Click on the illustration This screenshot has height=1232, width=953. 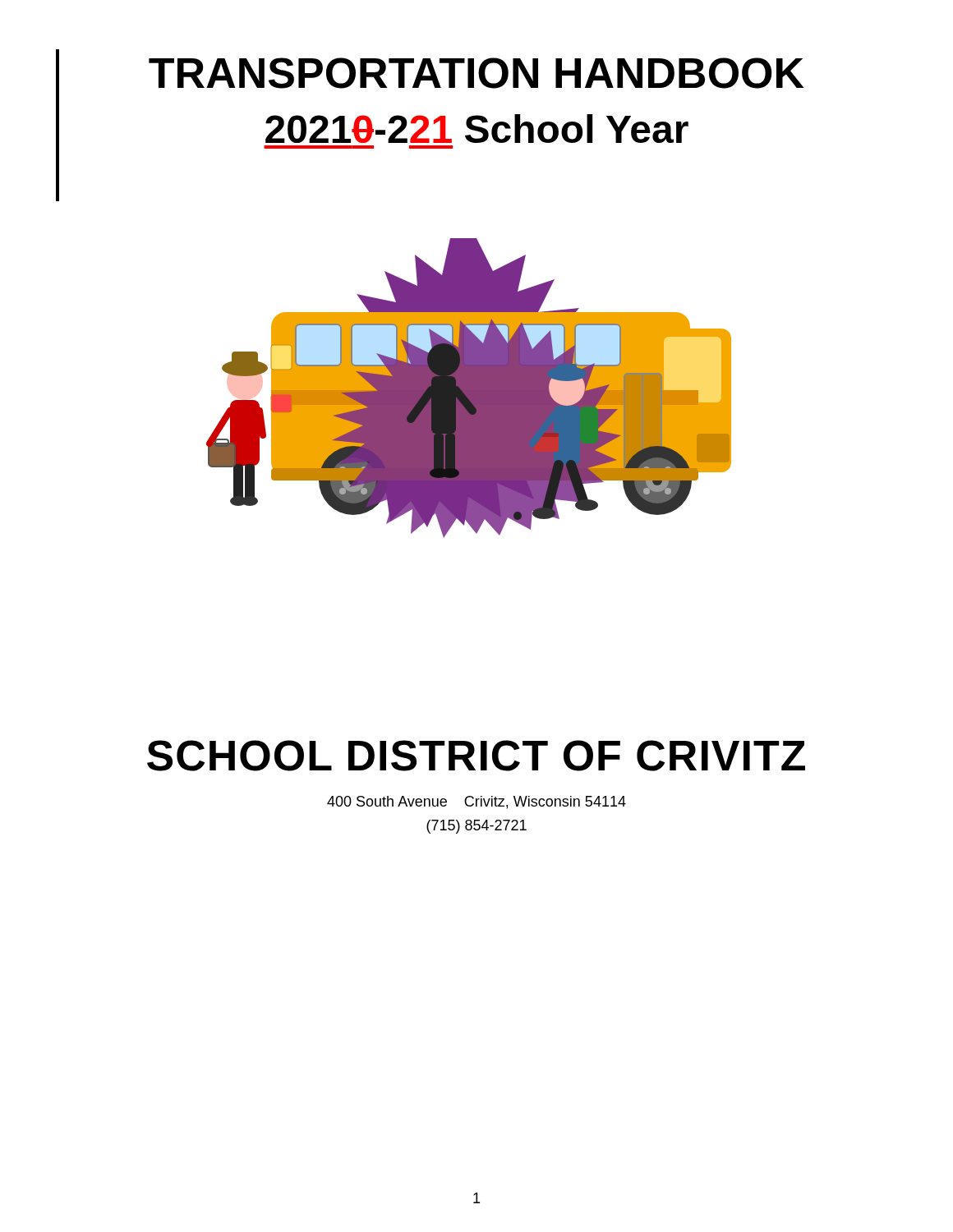pos(476,392)
